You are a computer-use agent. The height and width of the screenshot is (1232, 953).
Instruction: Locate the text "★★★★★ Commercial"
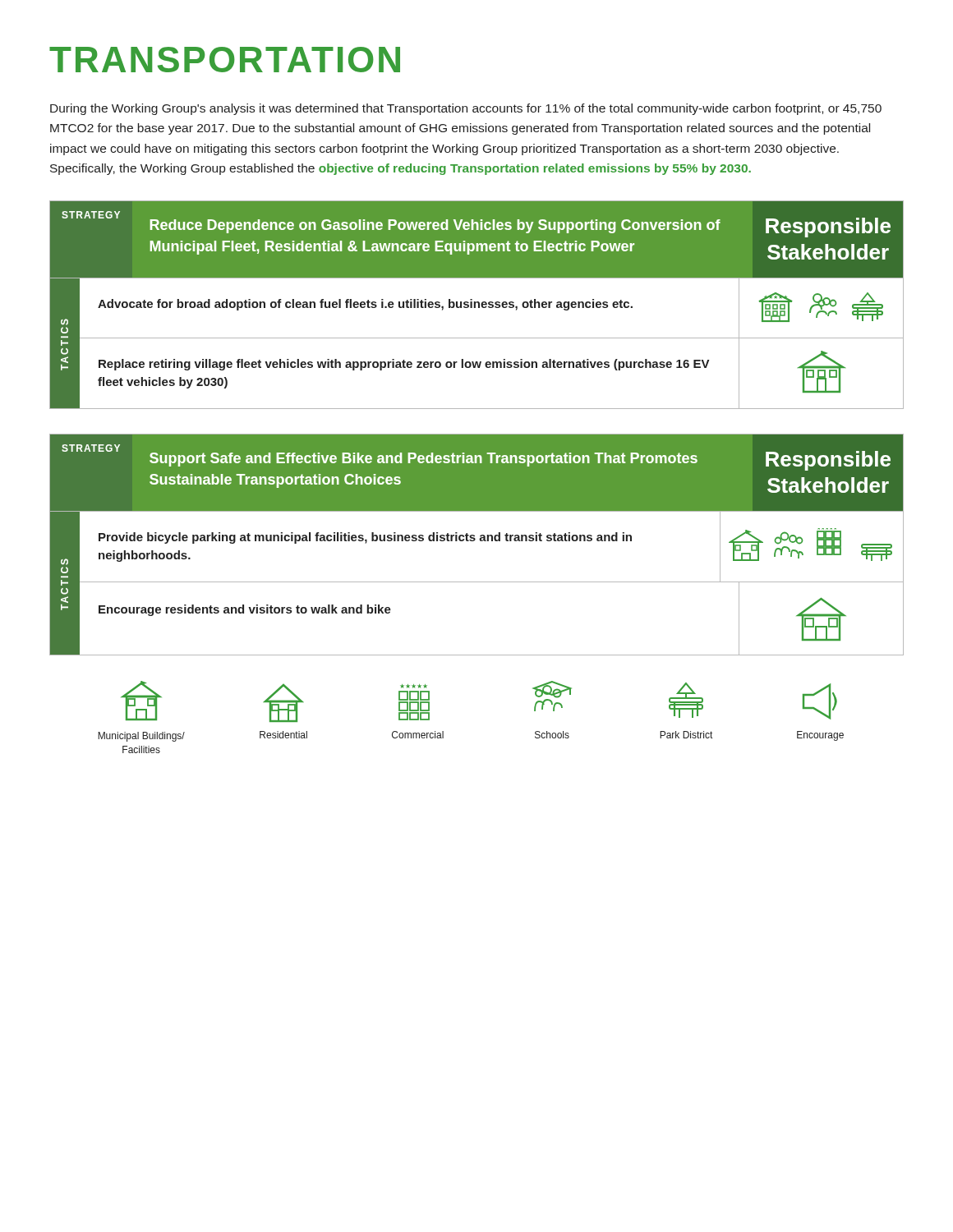[418, 710]
